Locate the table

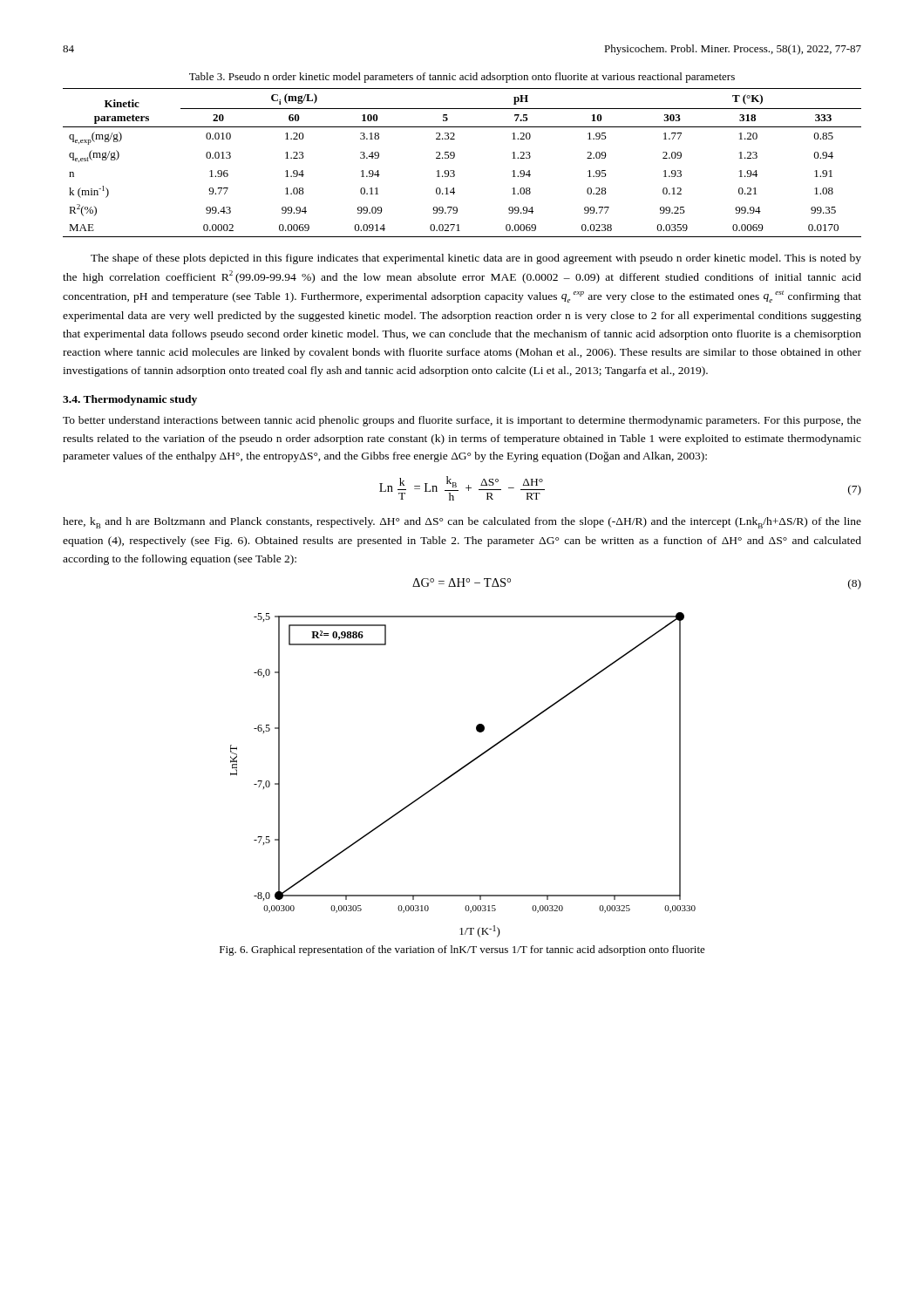[x=462, y=163]
